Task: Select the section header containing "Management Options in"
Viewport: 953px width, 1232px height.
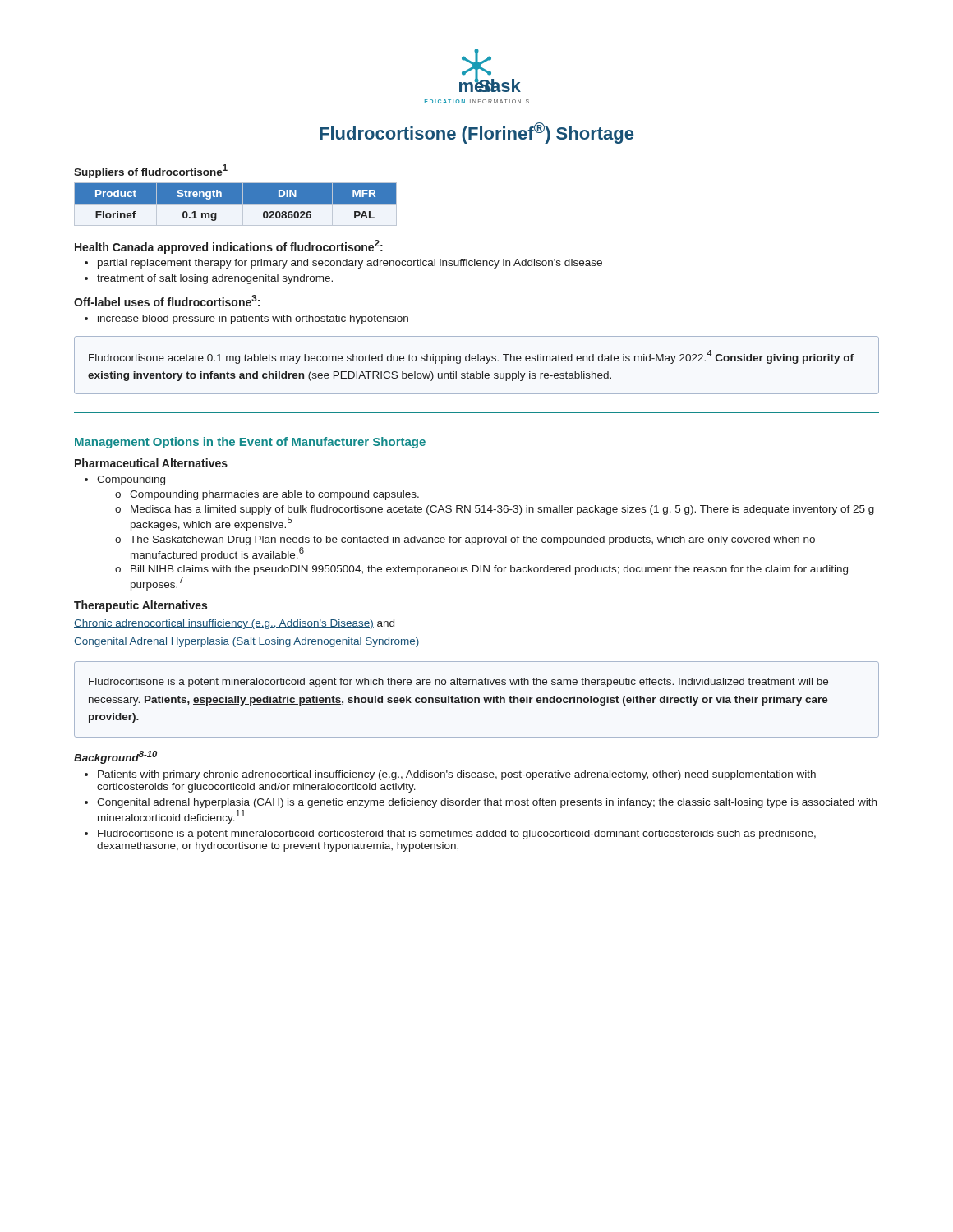Action: click(250, 442)
